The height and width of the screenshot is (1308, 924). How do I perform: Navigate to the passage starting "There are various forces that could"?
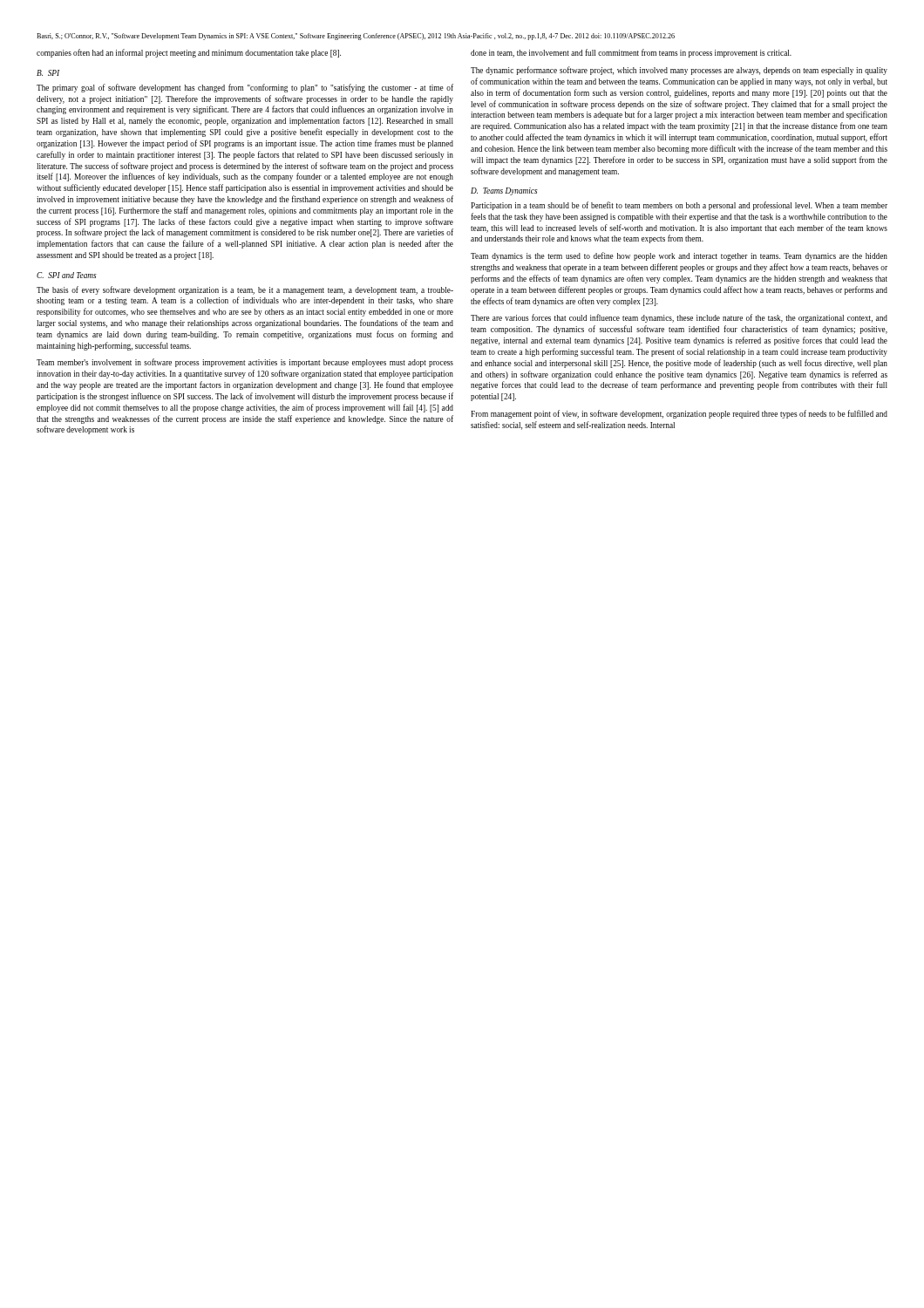pos(679,358)
